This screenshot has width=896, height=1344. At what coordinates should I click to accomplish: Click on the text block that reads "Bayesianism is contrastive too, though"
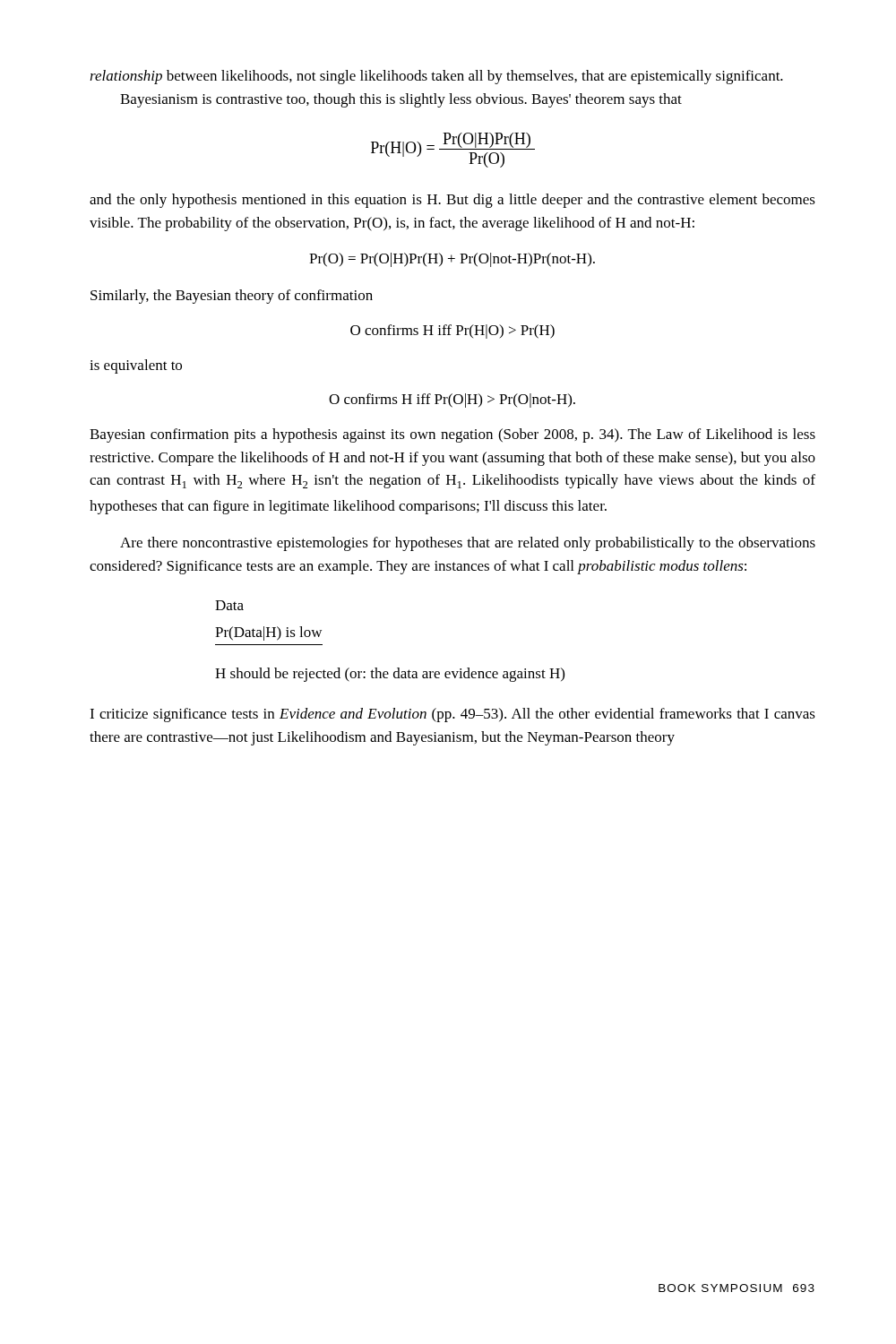(452, 99)
